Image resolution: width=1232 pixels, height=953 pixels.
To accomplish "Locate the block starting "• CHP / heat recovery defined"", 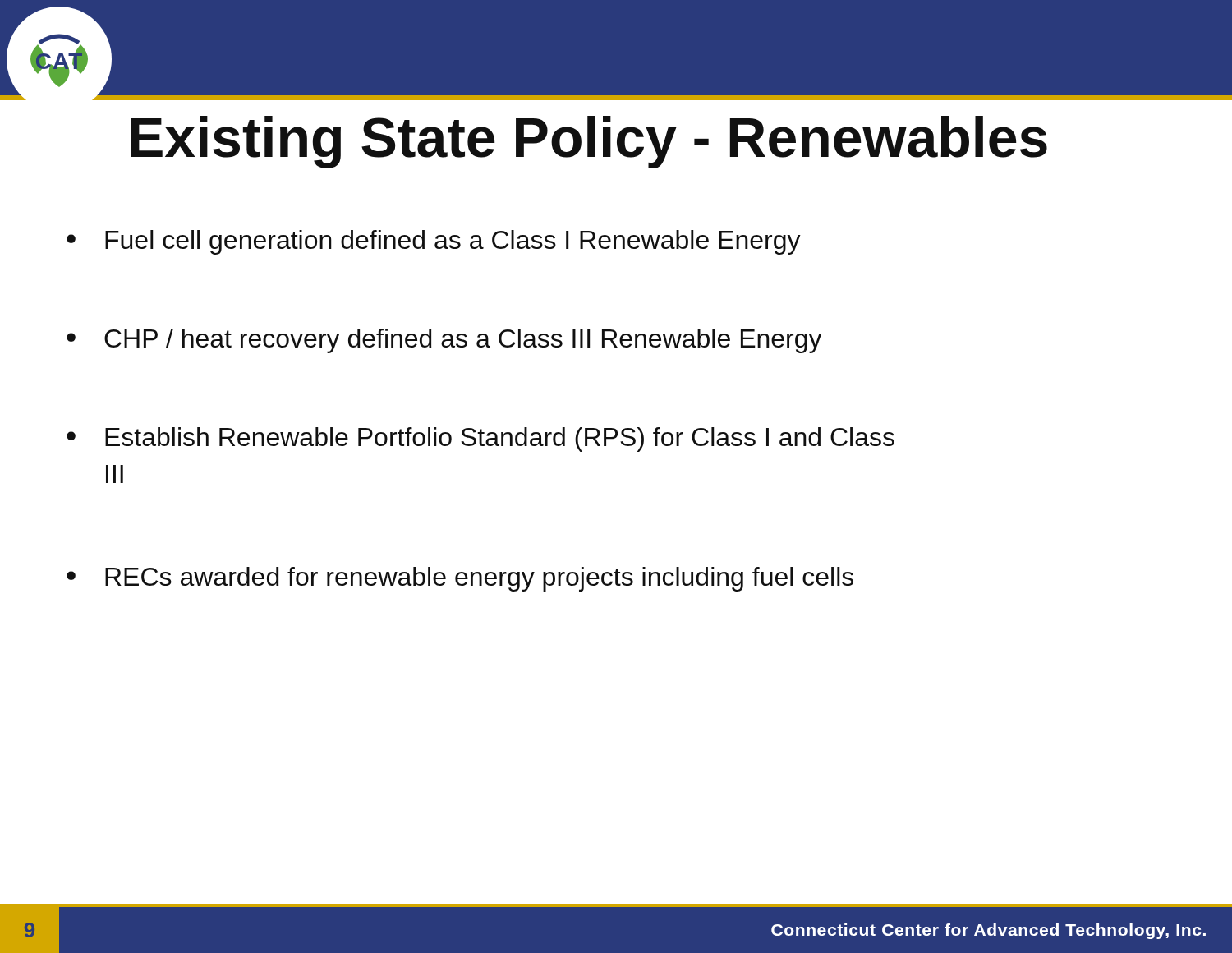I will (444, 339).
